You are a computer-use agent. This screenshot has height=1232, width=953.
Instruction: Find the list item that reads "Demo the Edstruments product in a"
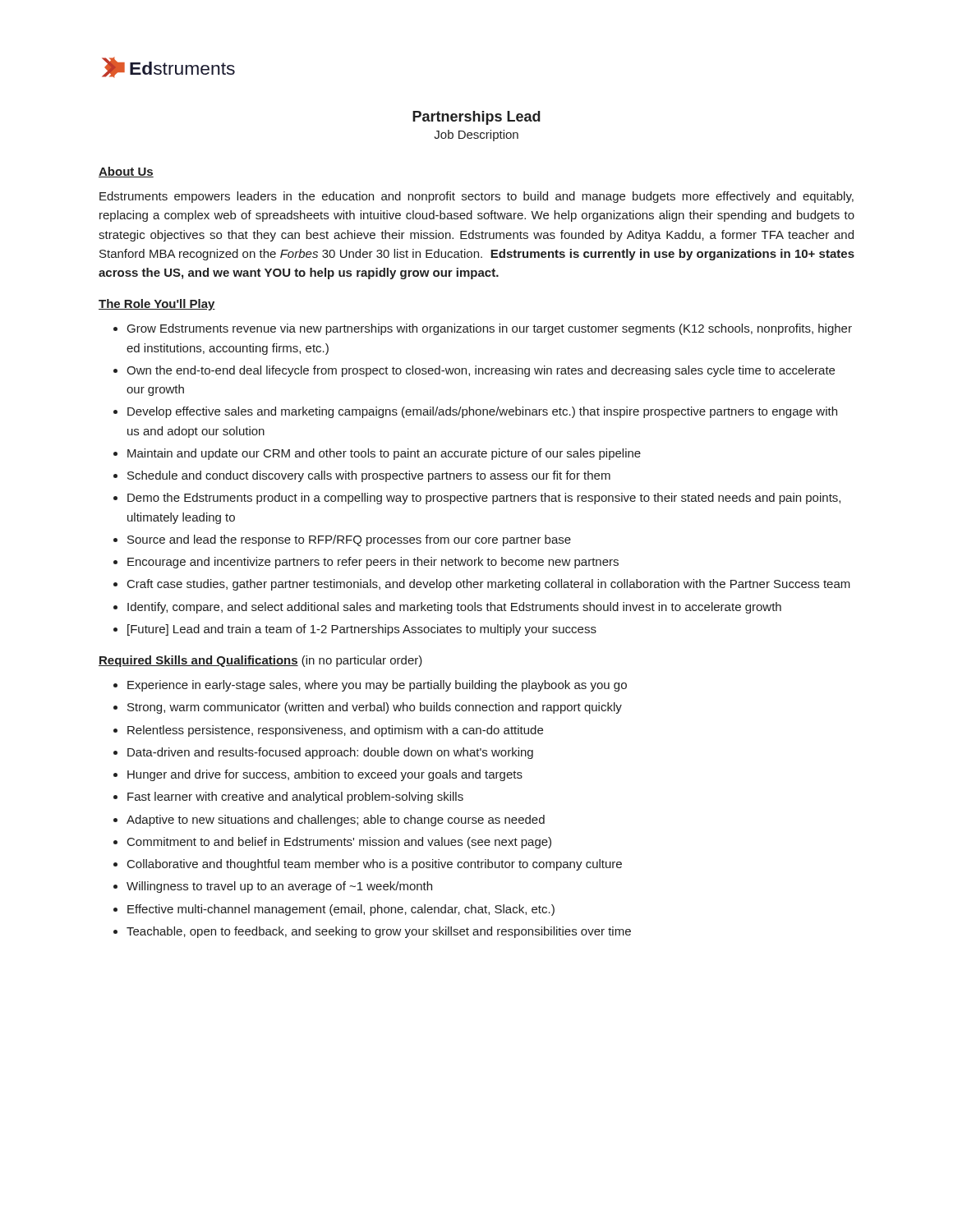tap(484, 507)
